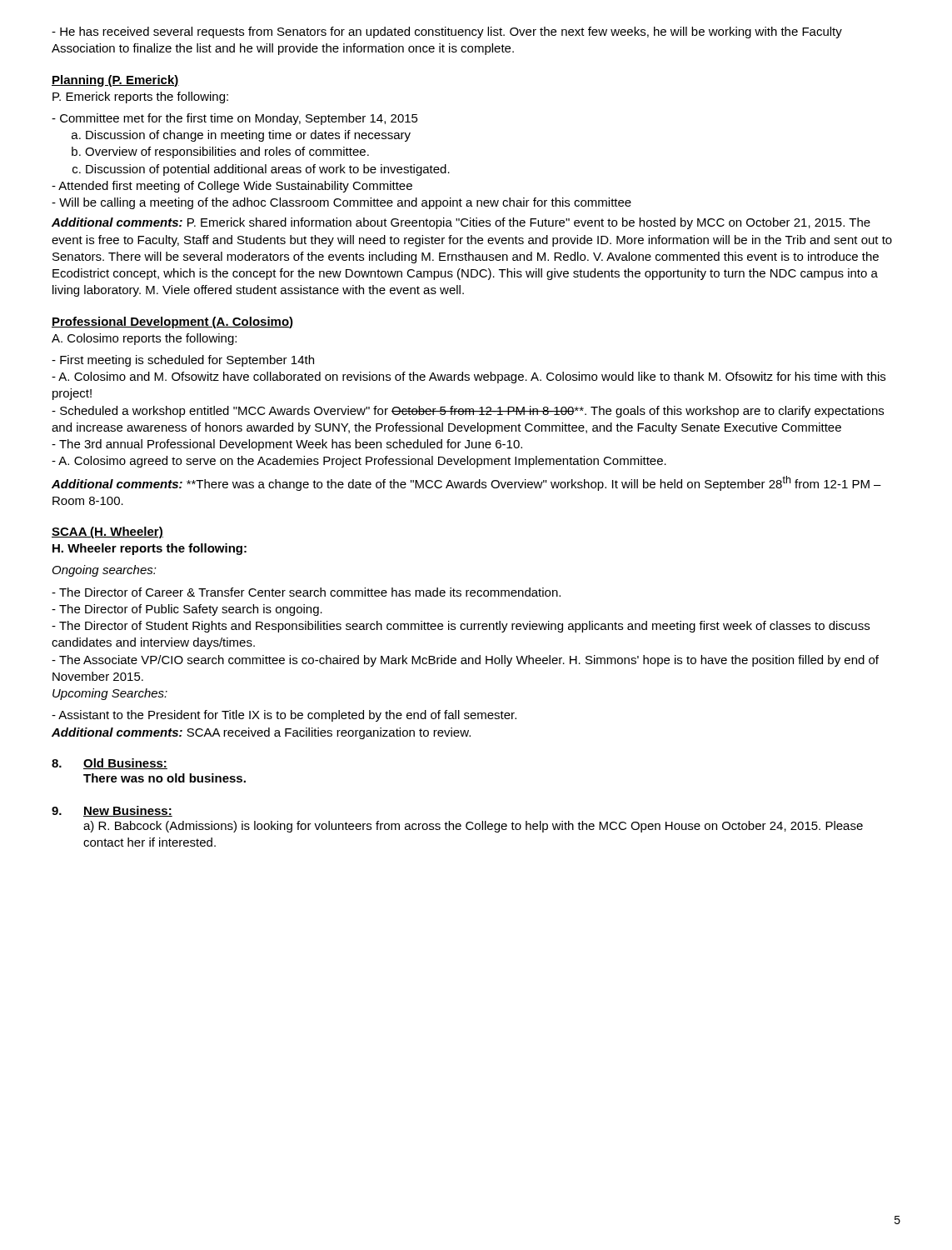Image resolution: width=952 pixels, height=1250 pixels.
Task: Click the passage that begins "He has received several requests"
Action: (476, 40)
